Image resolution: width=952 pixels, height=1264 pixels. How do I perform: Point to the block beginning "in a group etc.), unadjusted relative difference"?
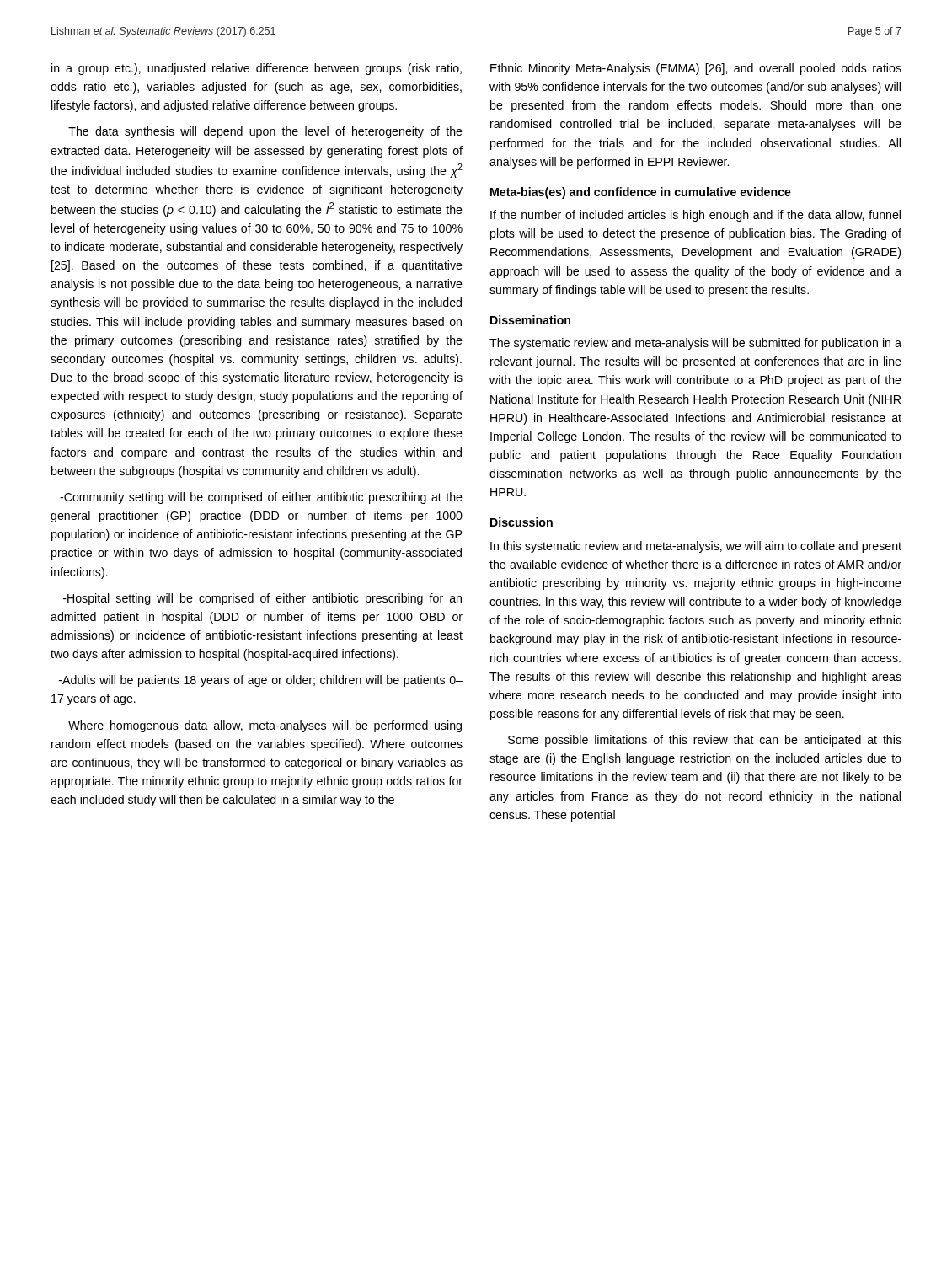tap(257, 87)
